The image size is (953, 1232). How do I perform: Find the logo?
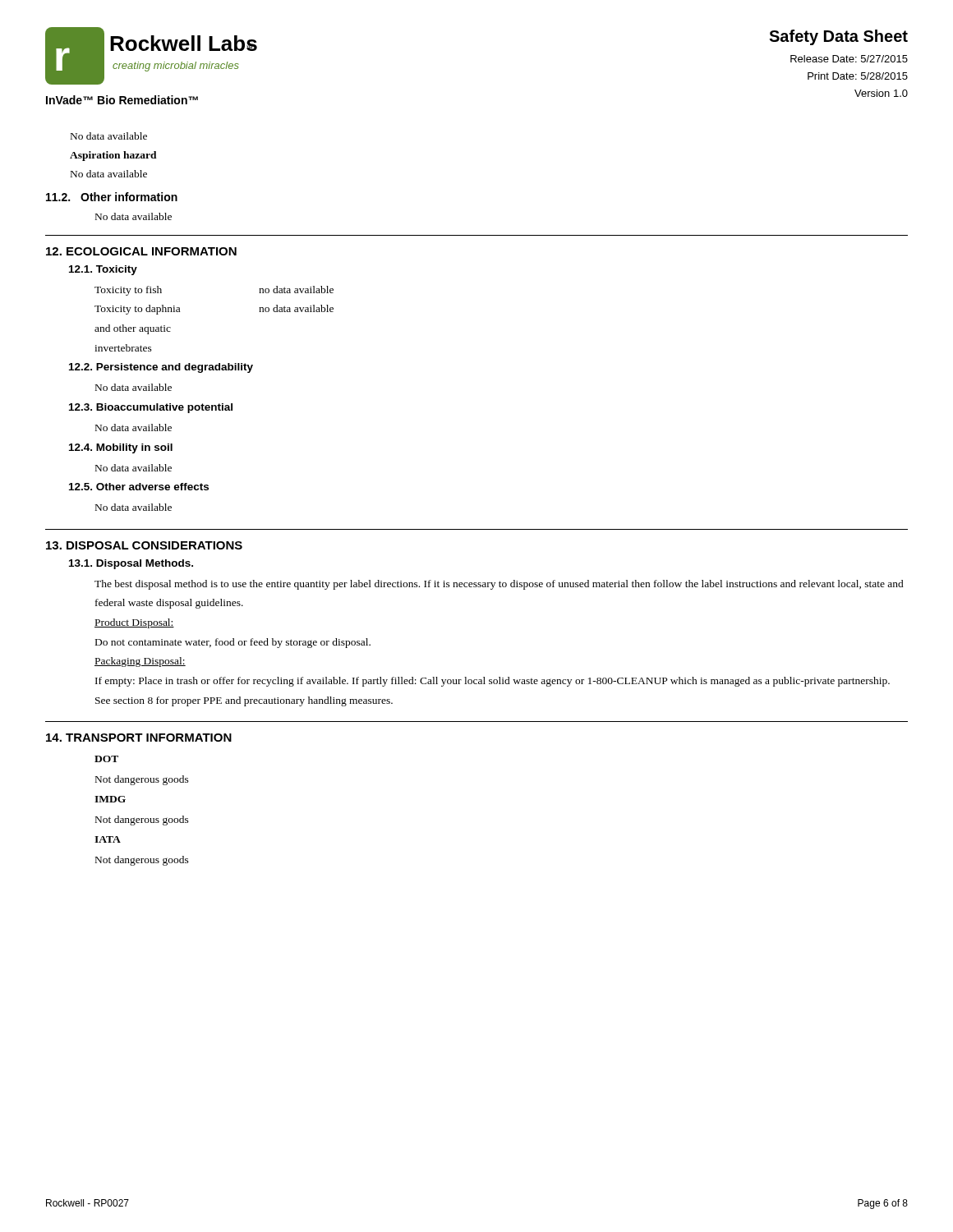point(152,65)
